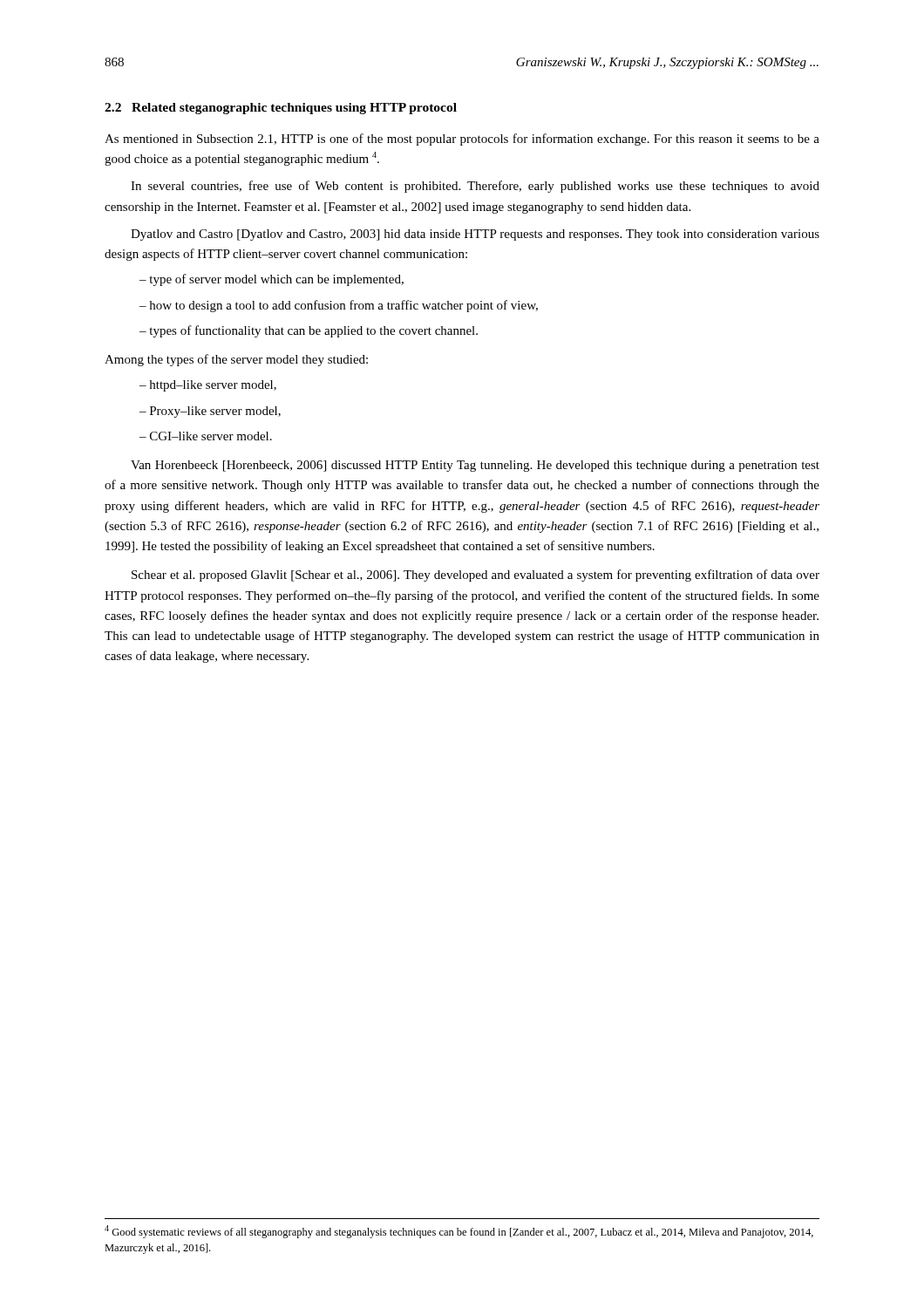This screenshot has height=1308, width=924.
Task: Navigate to the block starting "2.2 Related steganographic techniques using HTTP"
Action: (x=281, y=106)
